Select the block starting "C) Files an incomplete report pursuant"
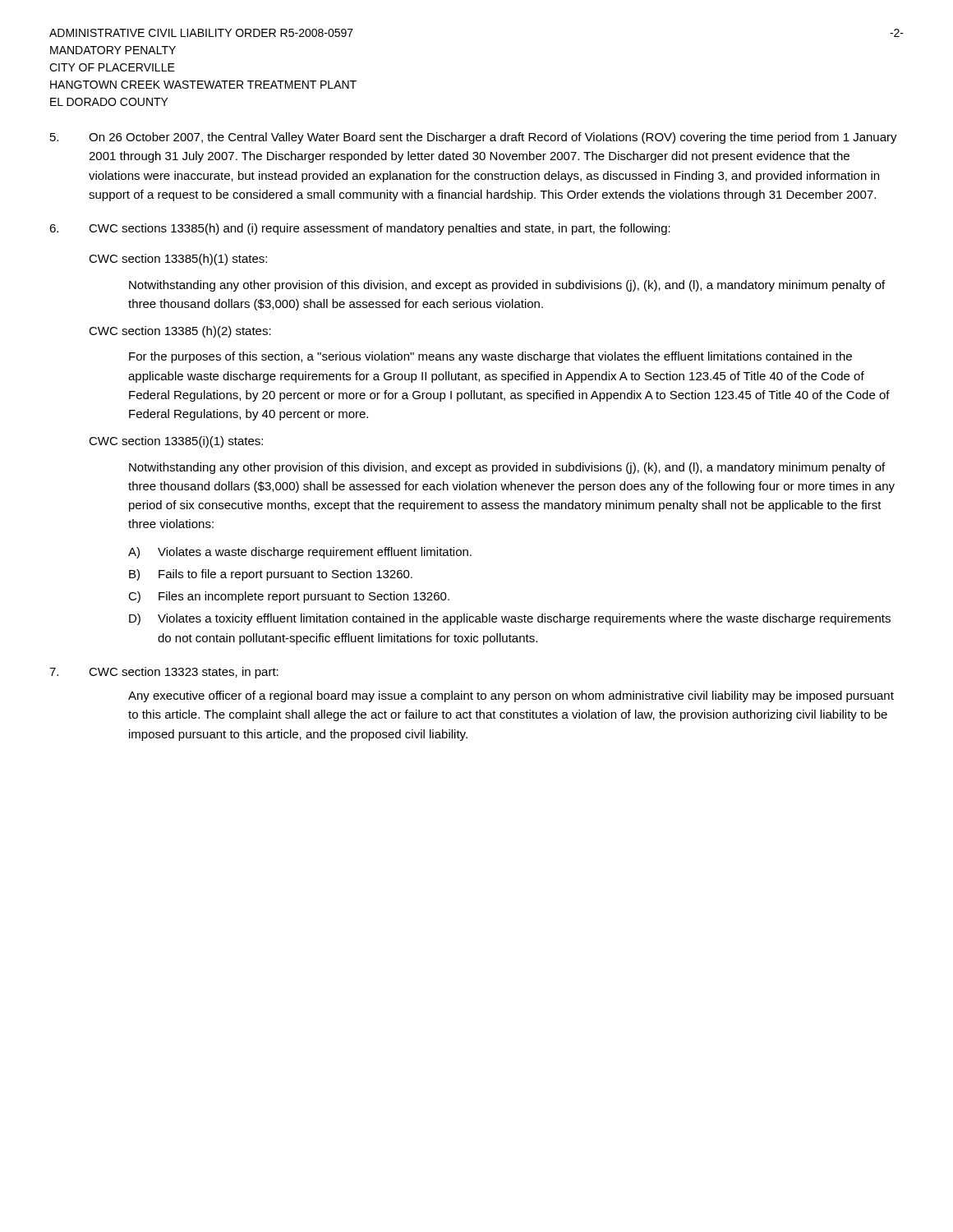 coord(289,597)
